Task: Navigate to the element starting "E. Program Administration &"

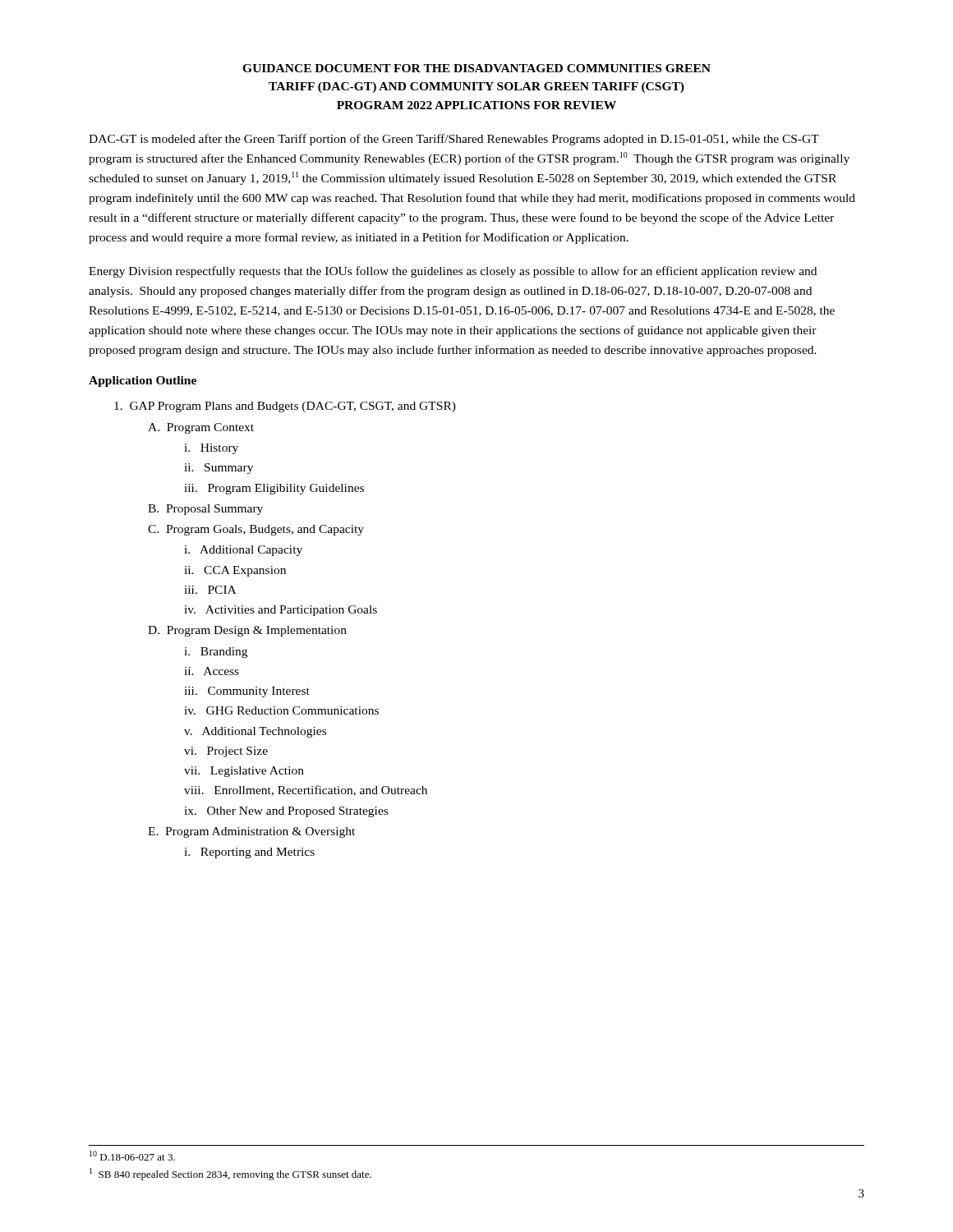Action: click(252, 831)
